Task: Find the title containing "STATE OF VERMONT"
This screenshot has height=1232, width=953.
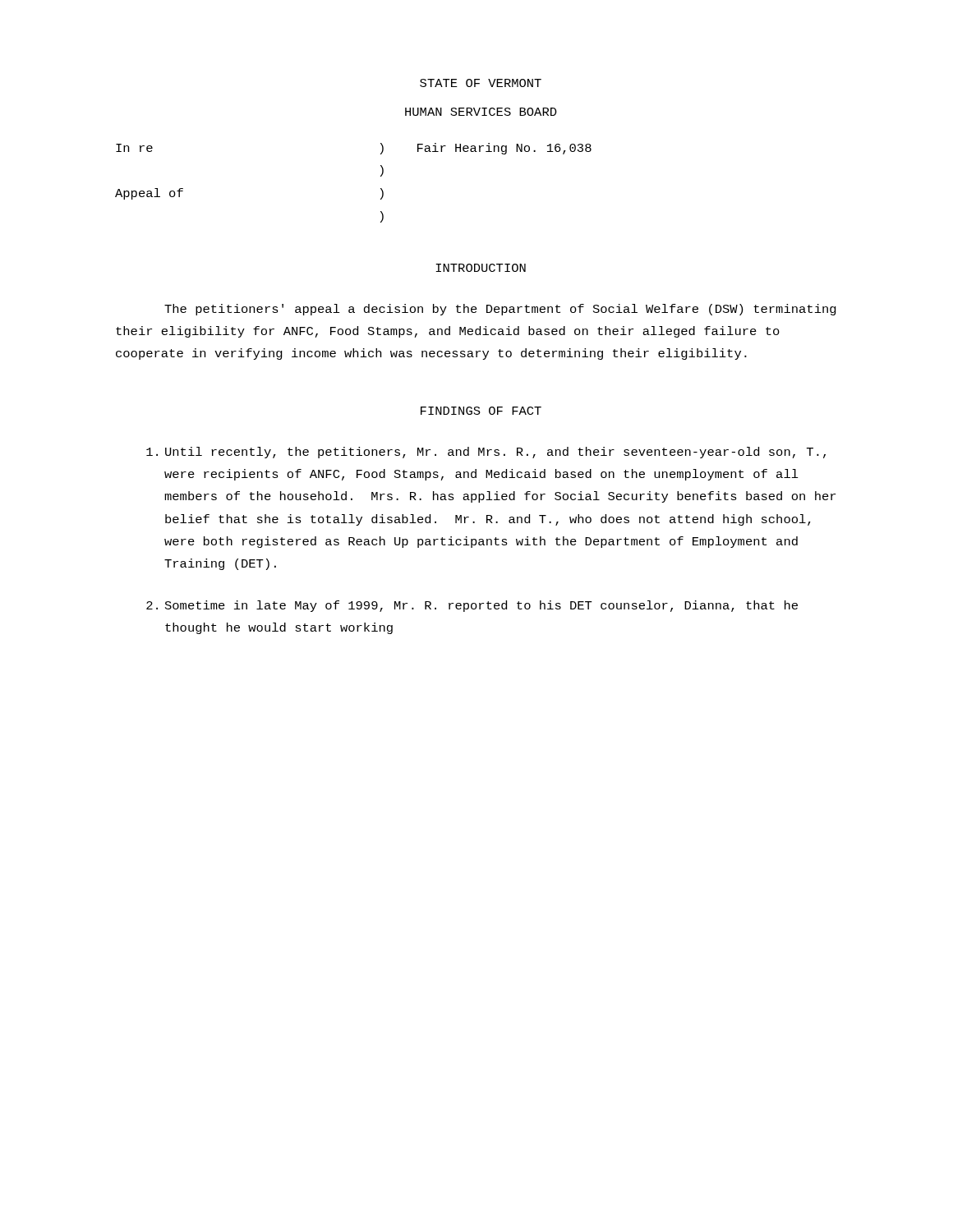Action: tap(481, 84)
